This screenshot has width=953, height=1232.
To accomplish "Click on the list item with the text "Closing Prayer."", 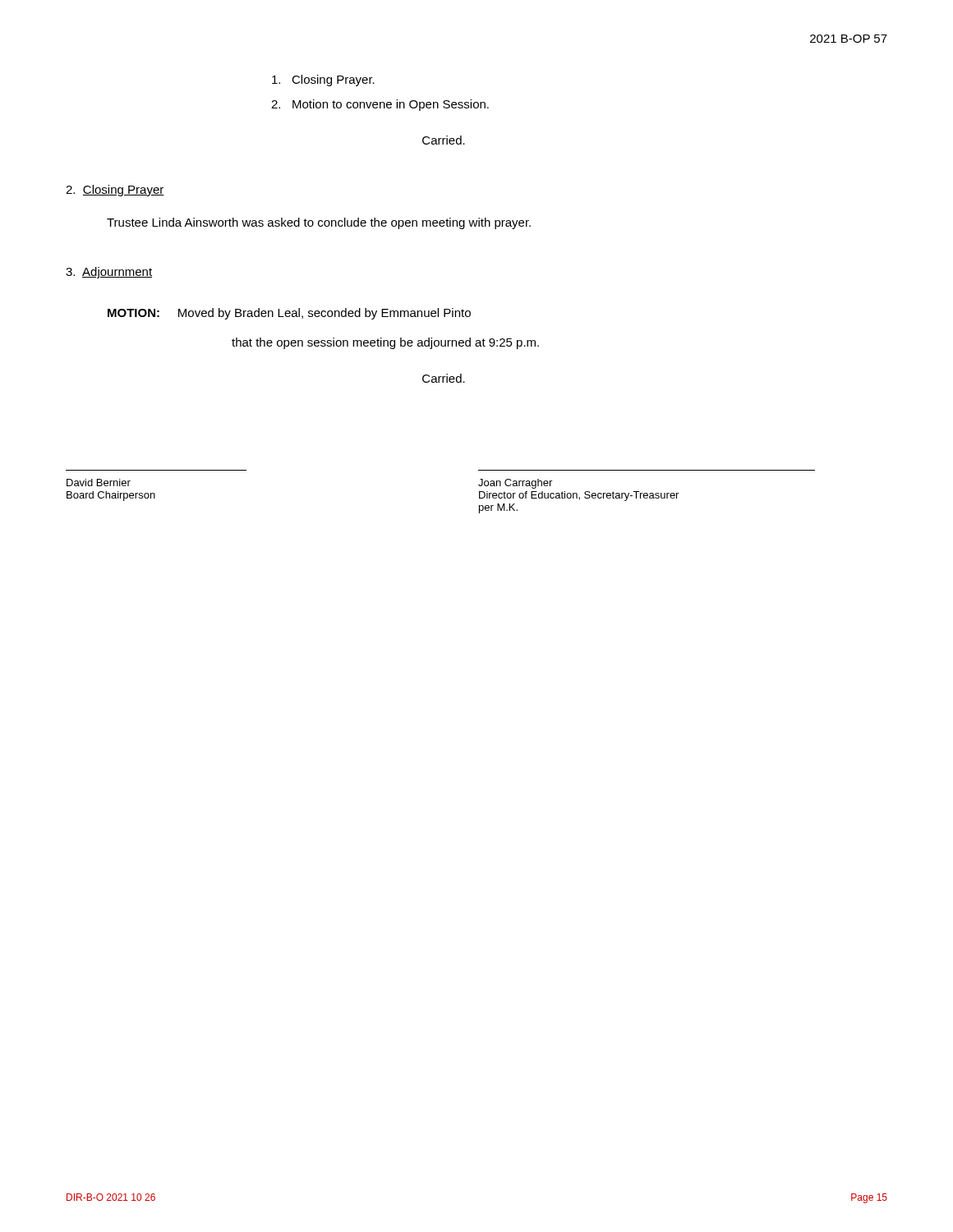I will [x=323, y=79].
